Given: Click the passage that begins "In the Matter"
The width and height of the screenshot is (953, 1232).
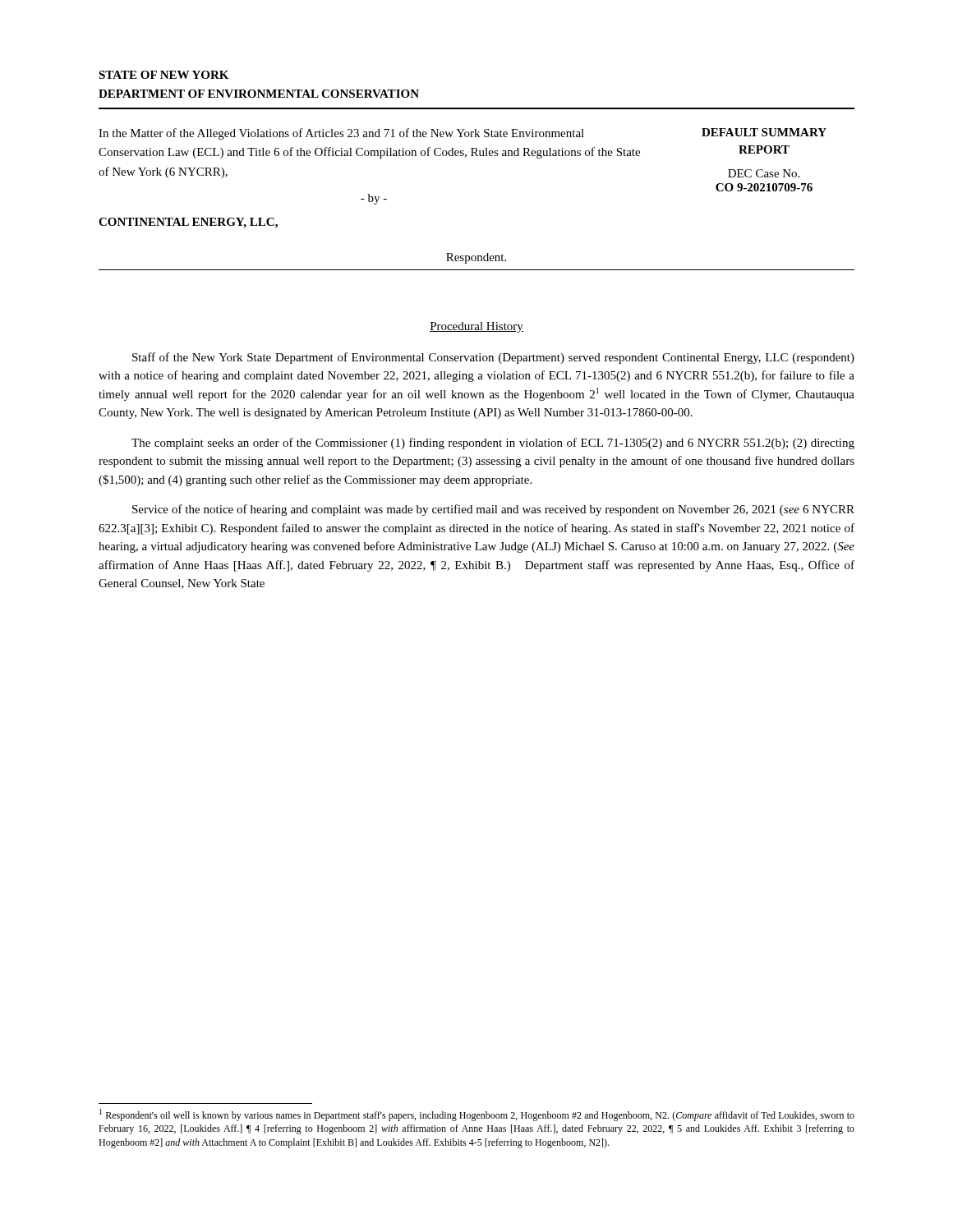Looking at the screenshot, I should click(370, 152).
